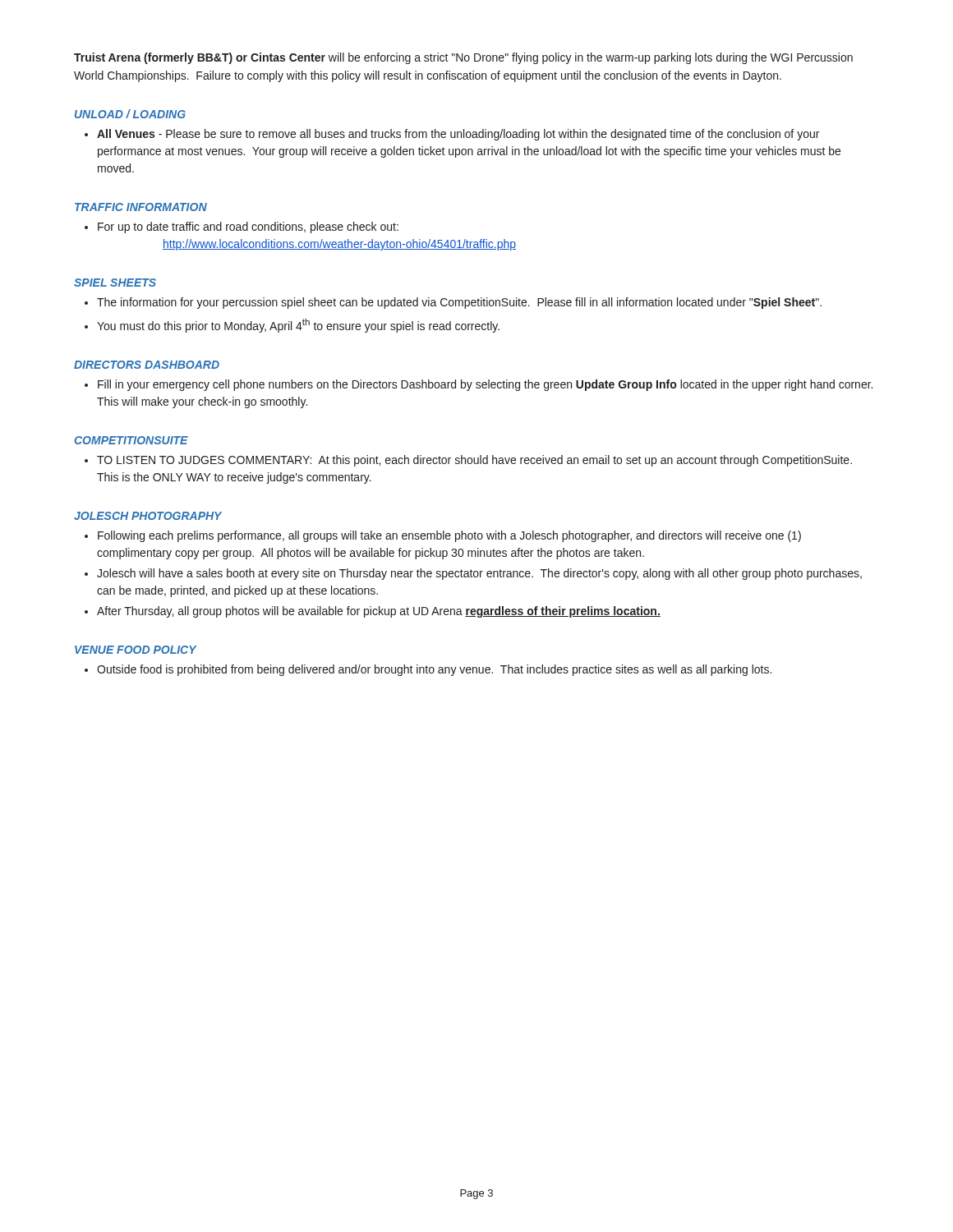Point to the element starting "TO LISTEN TO JUDGES COMMENTARY: At this"
Image resolution: width=953 pixels, height=1232 pixels.
pos(476,469)
